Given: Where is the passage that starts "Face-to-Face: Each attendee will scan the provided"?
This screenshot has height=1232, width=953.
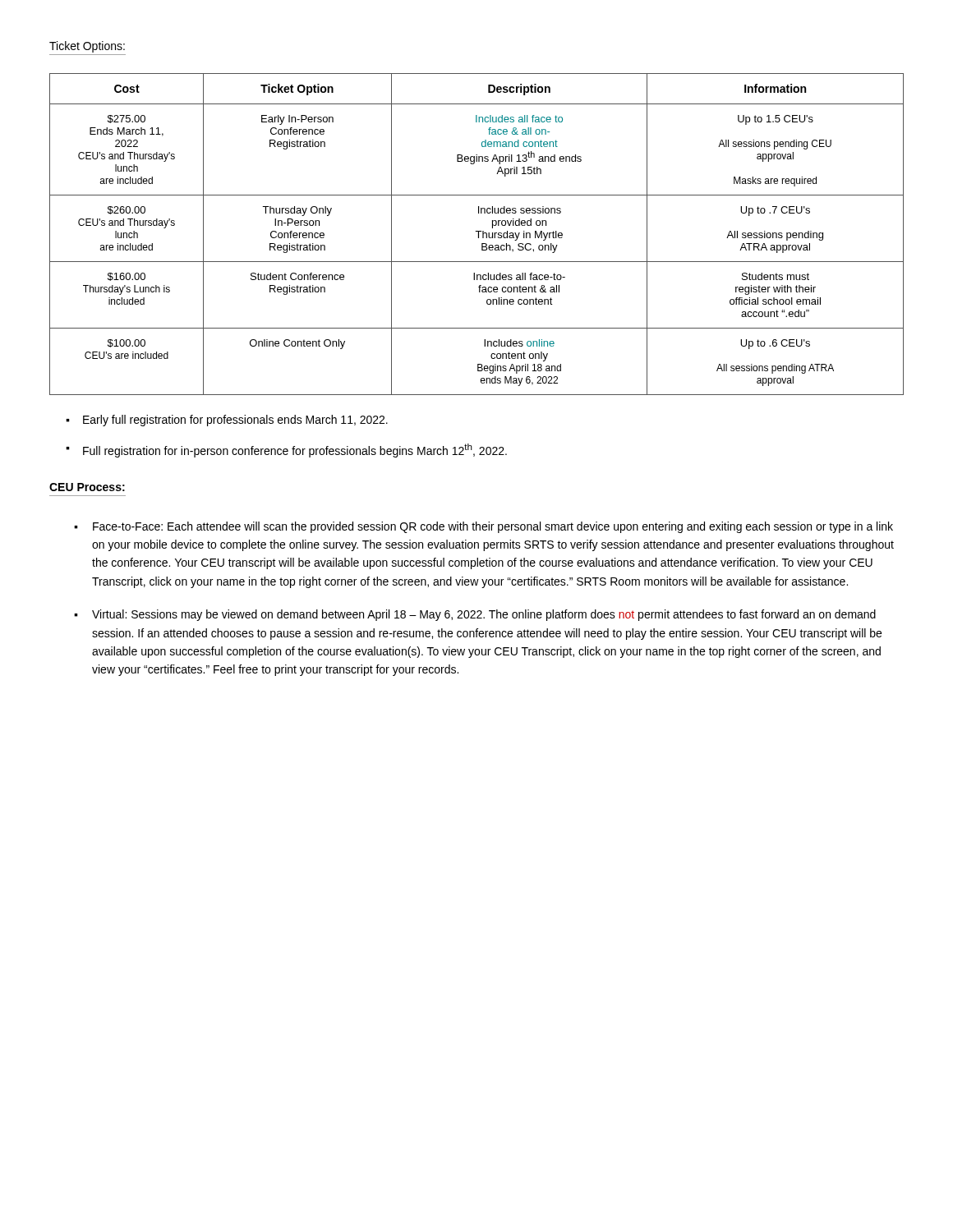Looking at the screenshot, I should tap(489, 554).
